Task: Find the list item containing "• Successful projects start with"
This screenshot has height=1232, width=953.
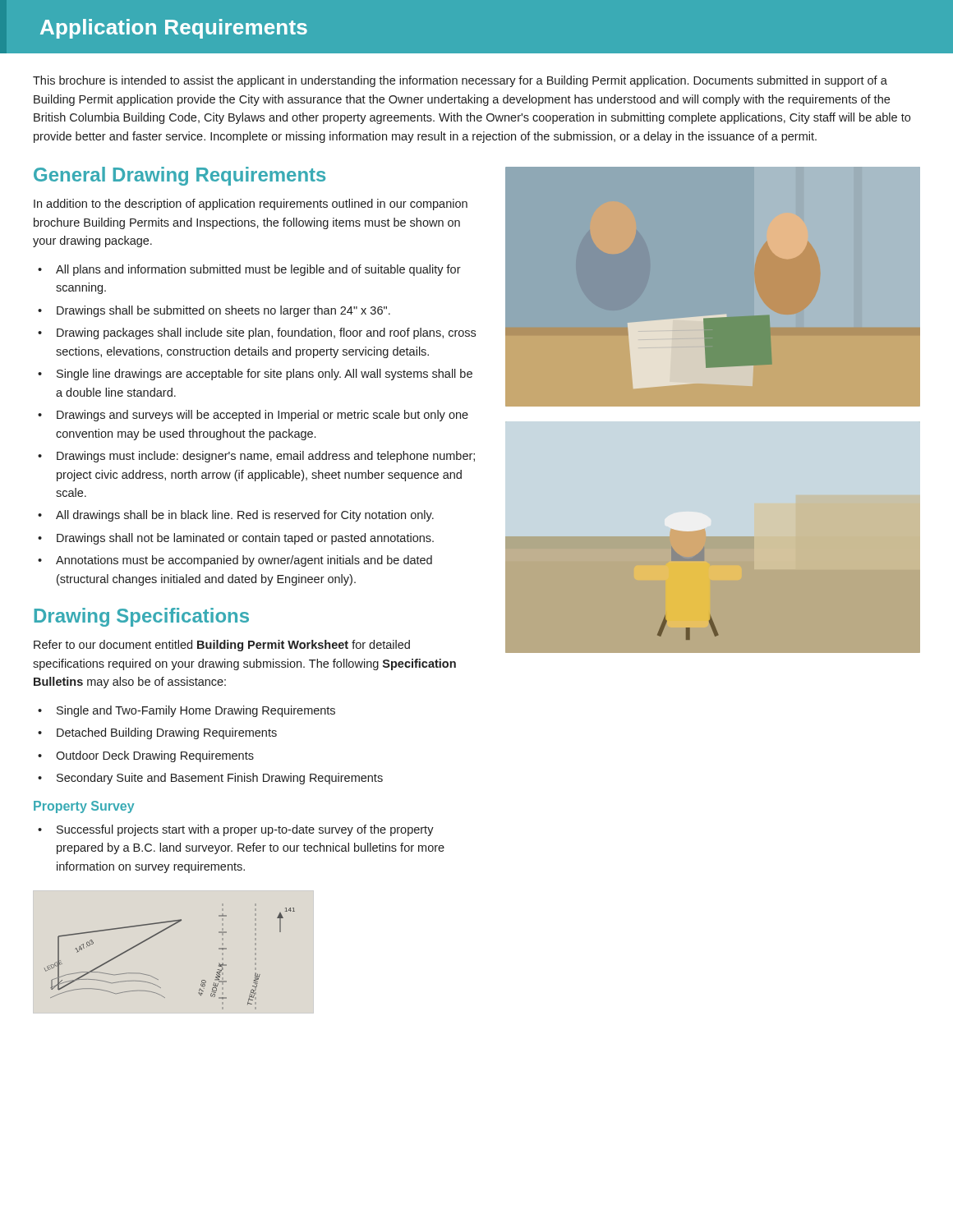Action: pos(259,848)
